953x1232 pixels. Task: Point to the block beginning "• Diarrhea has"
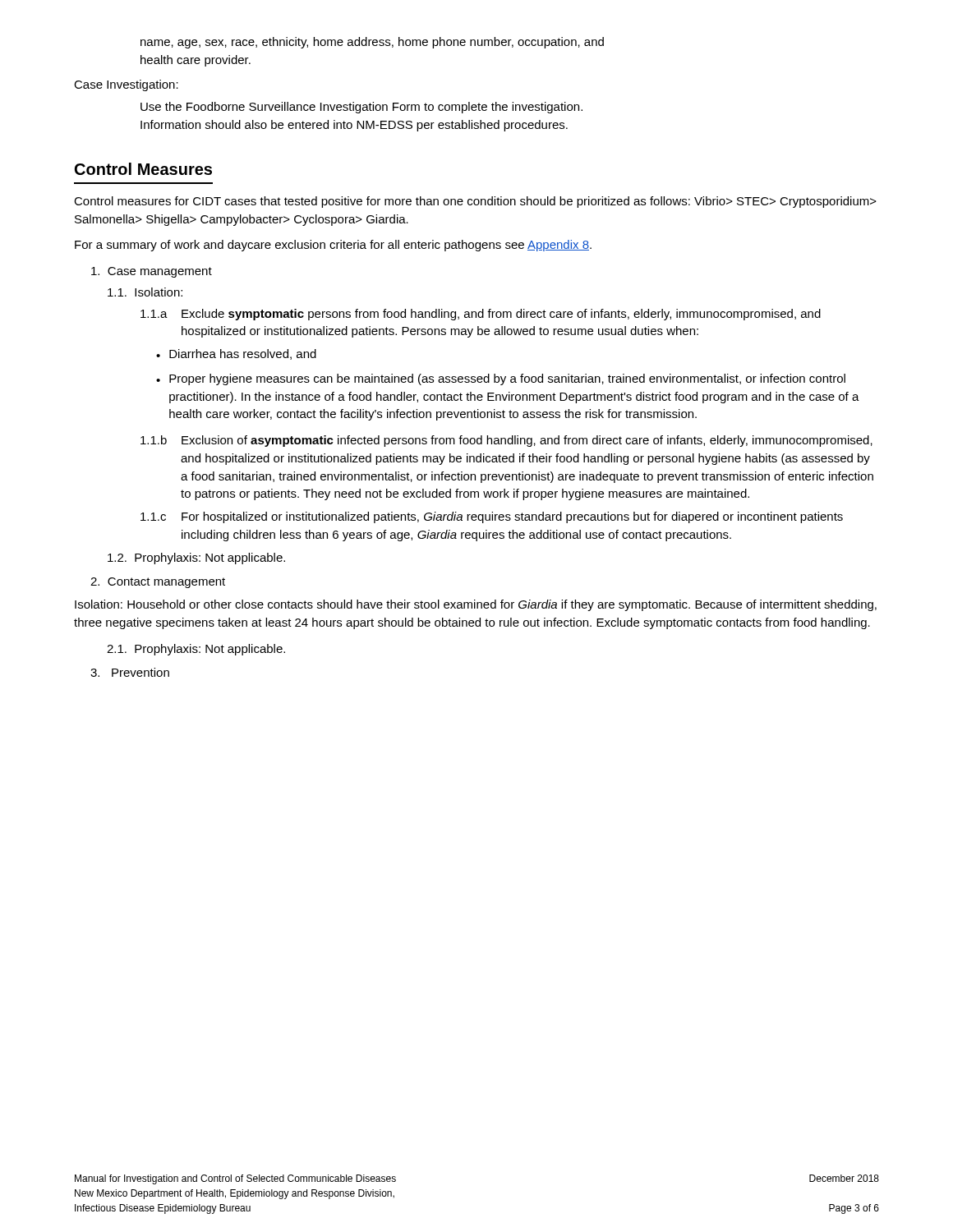(236, 355)
